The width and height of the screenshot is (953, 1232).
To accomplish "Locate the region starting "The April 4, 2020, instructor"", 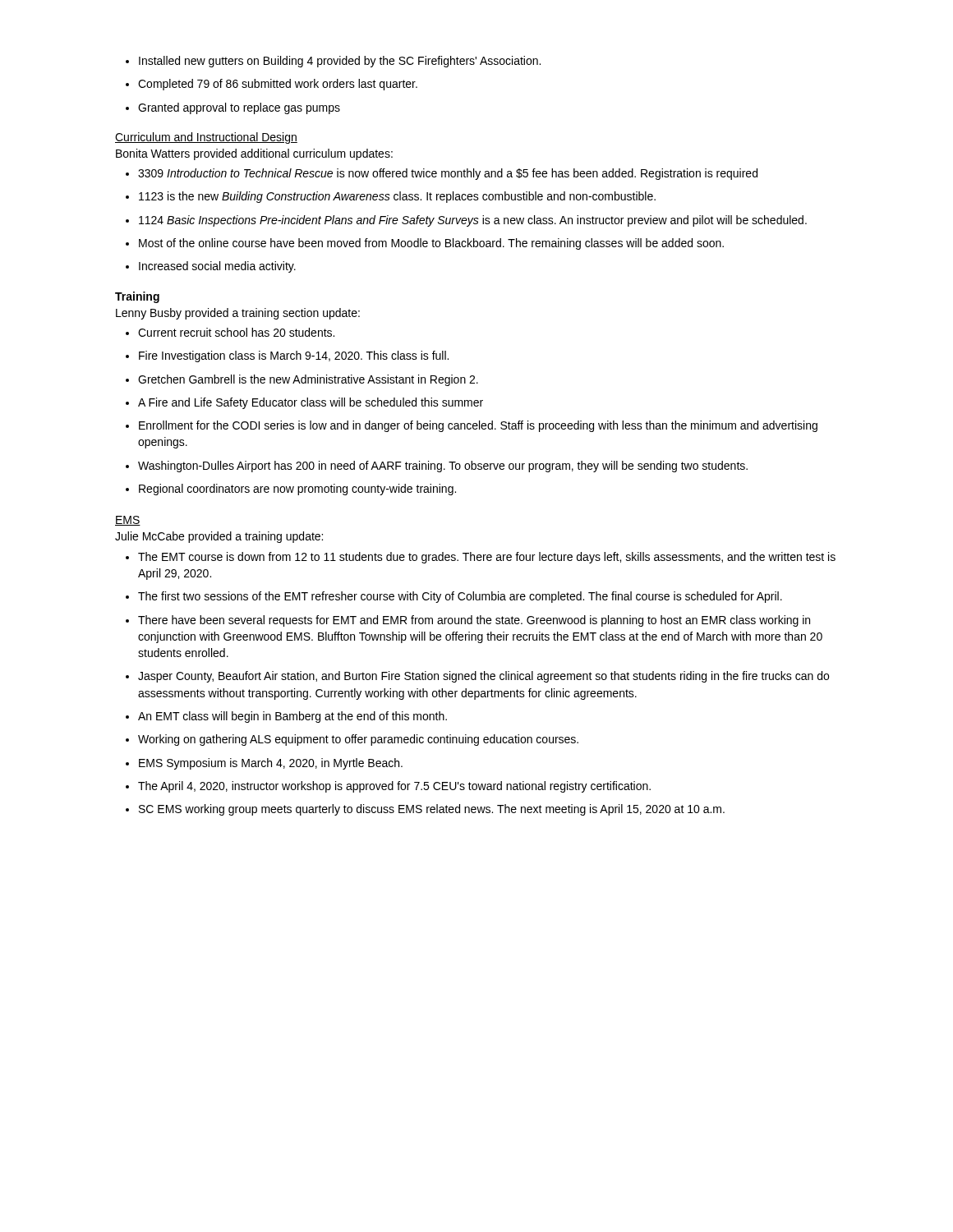I will [476, 786].
